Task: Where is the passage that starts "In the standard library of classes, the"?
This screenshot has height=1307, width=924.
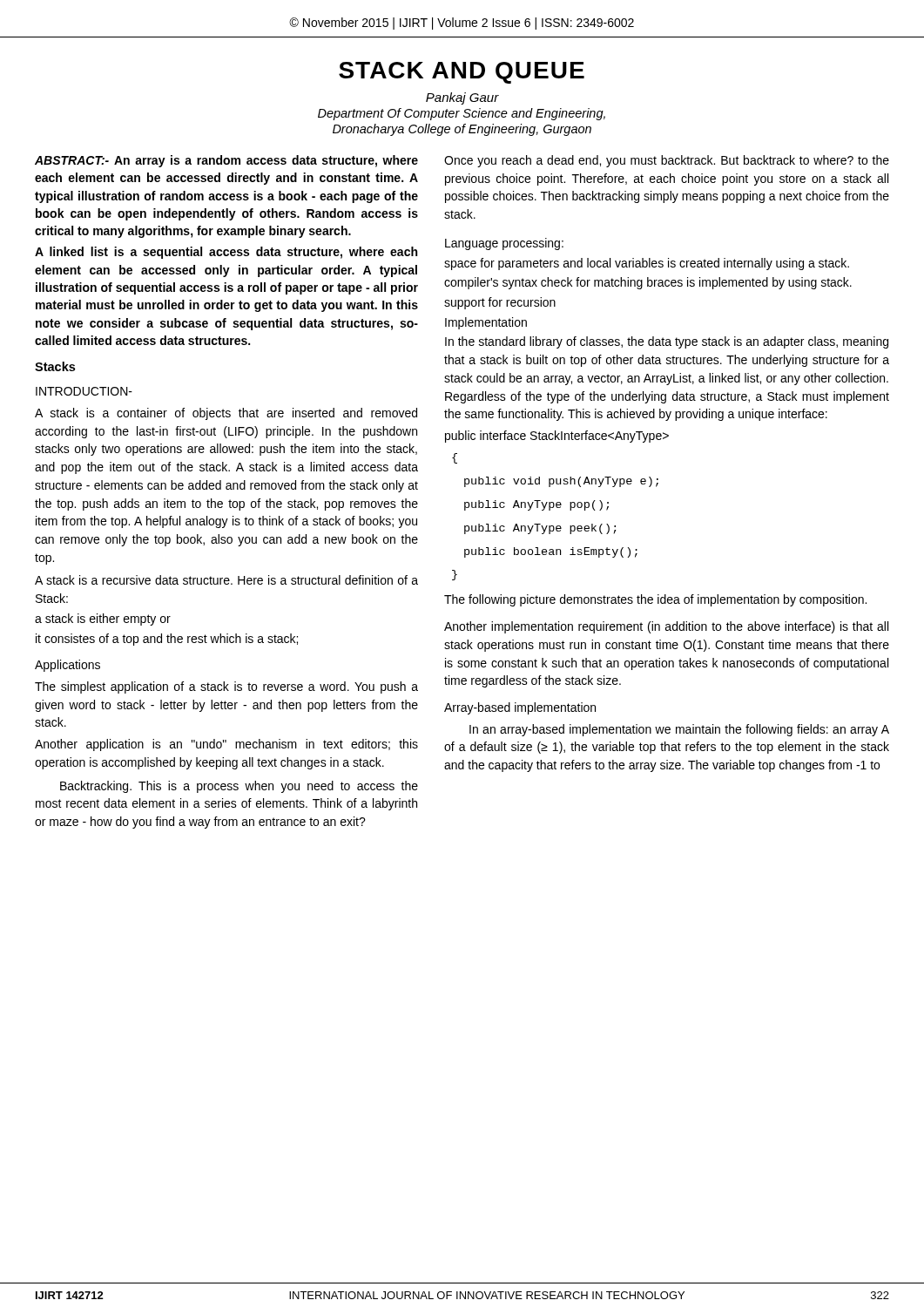Action: point(667,378)
